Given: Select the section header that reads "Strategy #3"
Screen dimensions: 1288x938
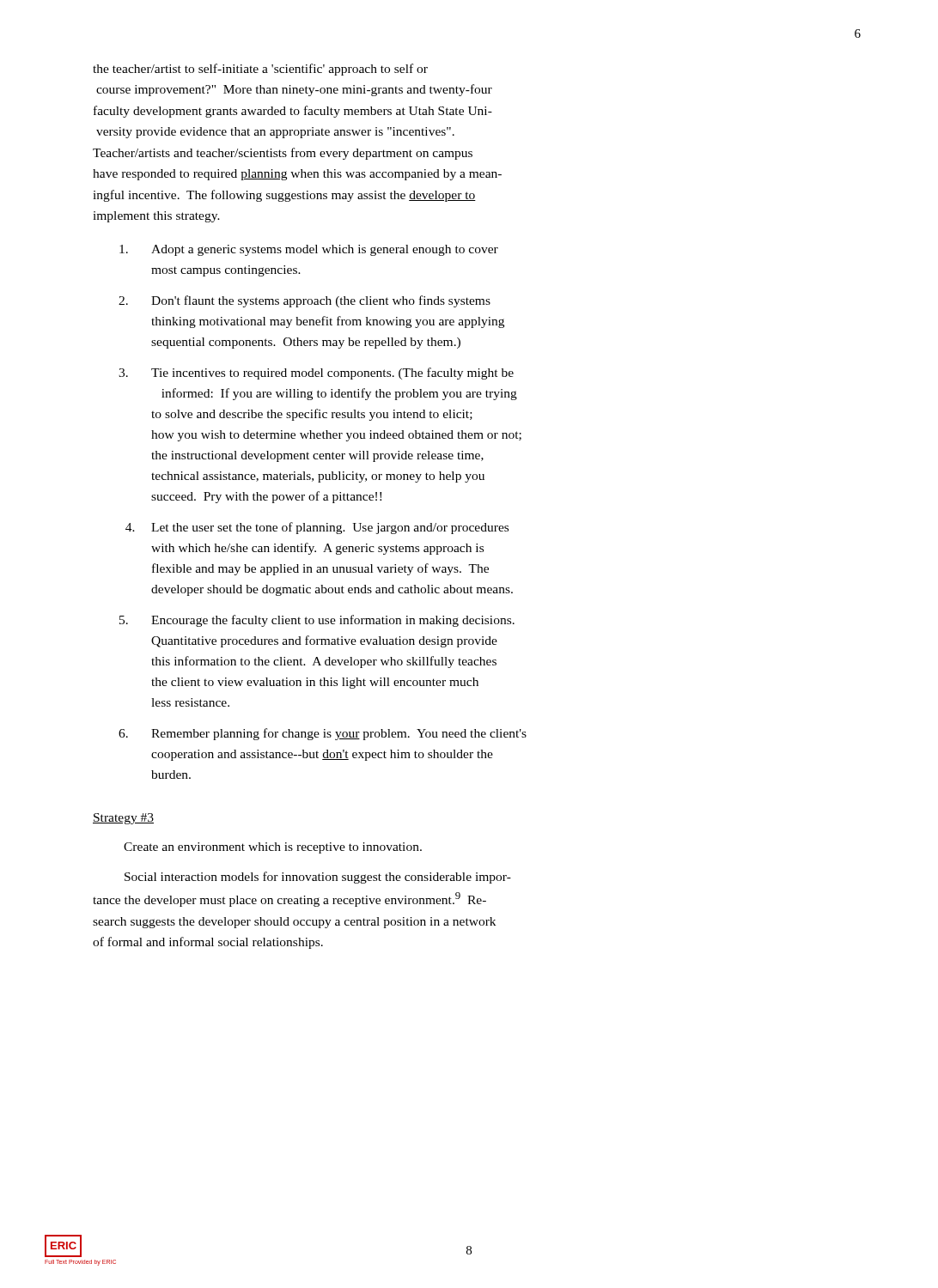Looking at the screenshot, I should (123, 817).
